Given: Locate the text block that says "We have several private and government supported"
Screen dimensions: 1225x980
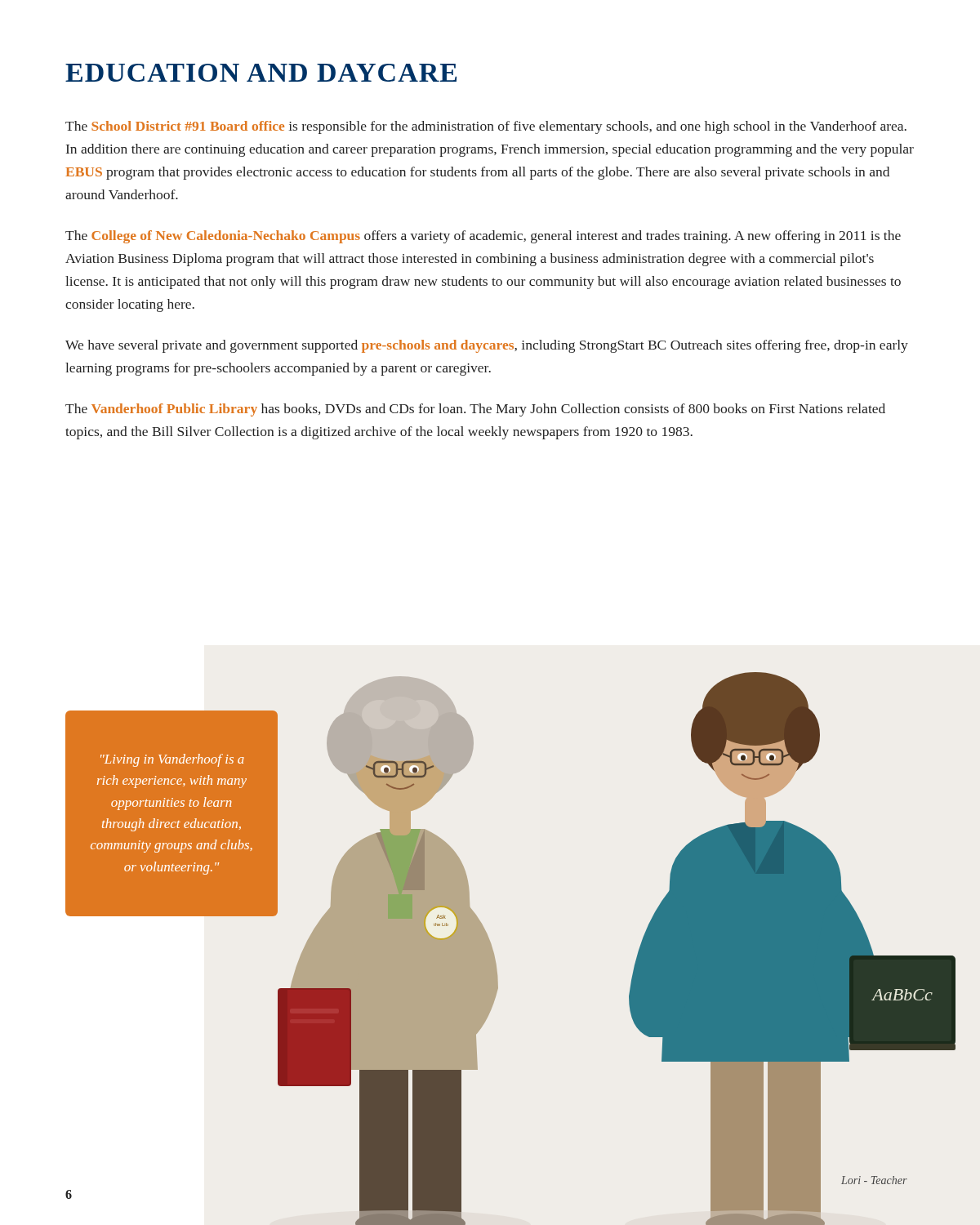Looking at the screenshot, I should pyautogui.click(x=490, y=356).
